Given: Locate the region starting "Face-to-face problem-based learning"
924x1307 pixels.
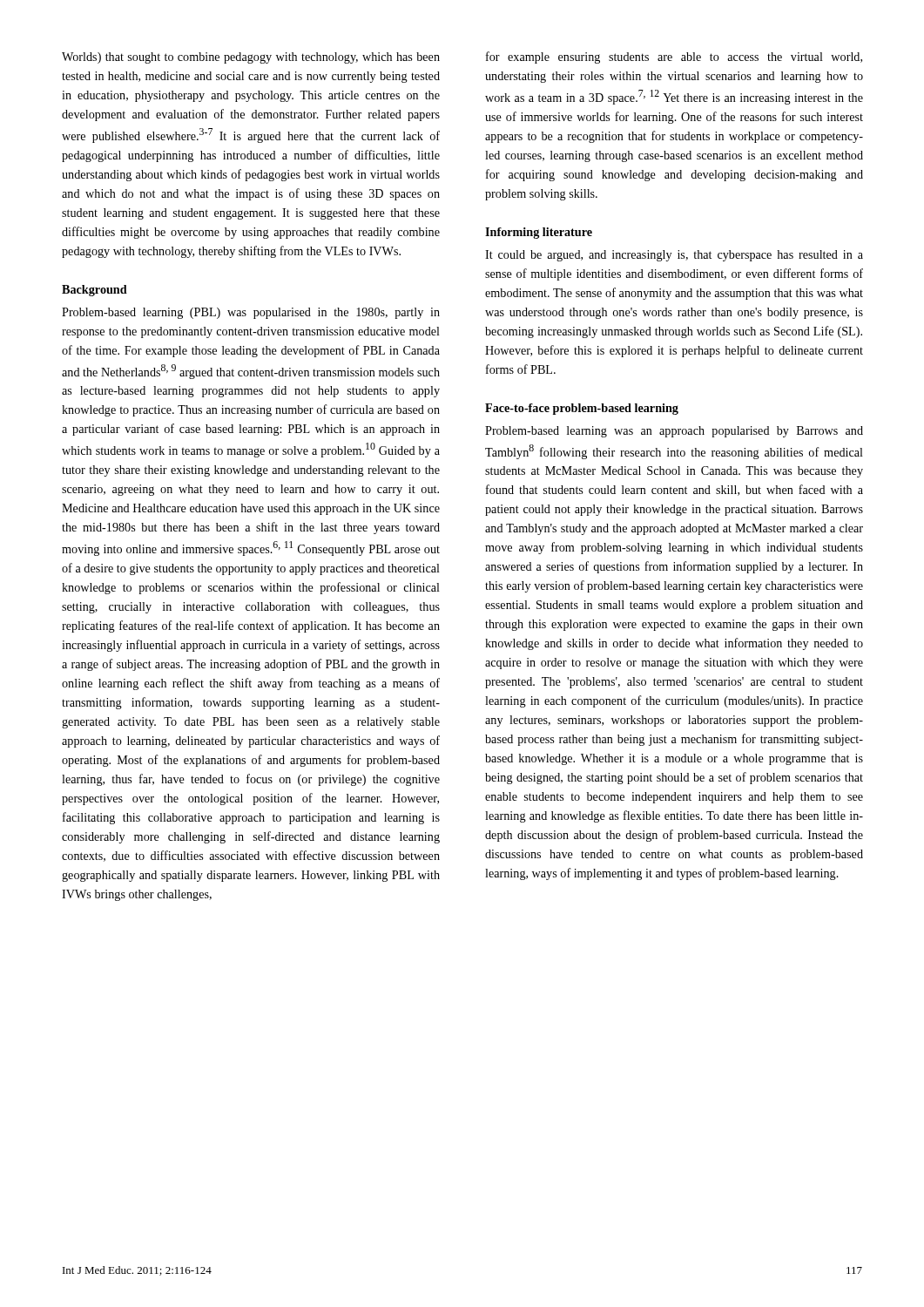Looking at the screenshot, I should [x=674, y=408].
